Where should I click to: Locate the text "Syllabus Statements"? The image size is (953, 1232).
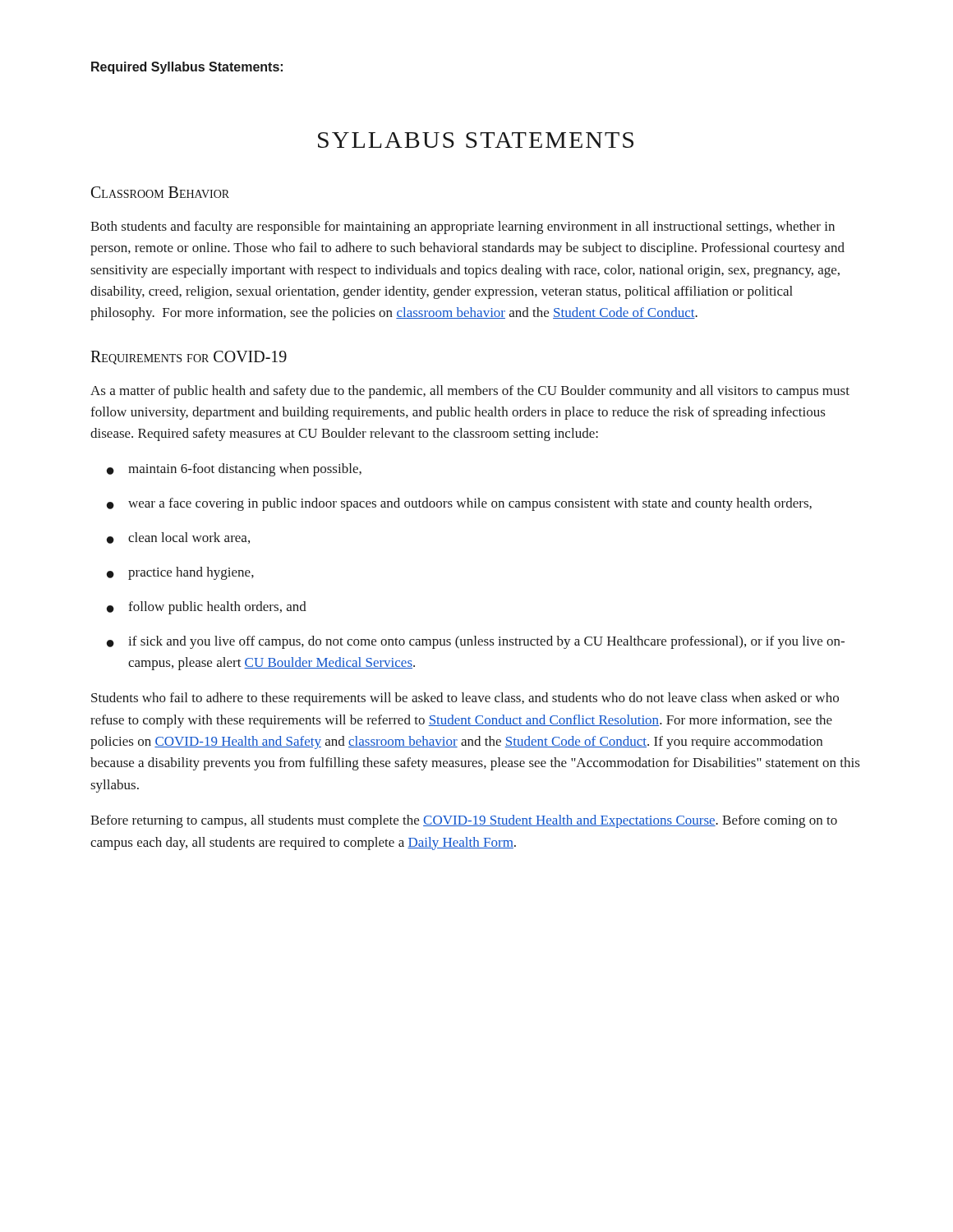pyautogui.click(x=476, y=140)
